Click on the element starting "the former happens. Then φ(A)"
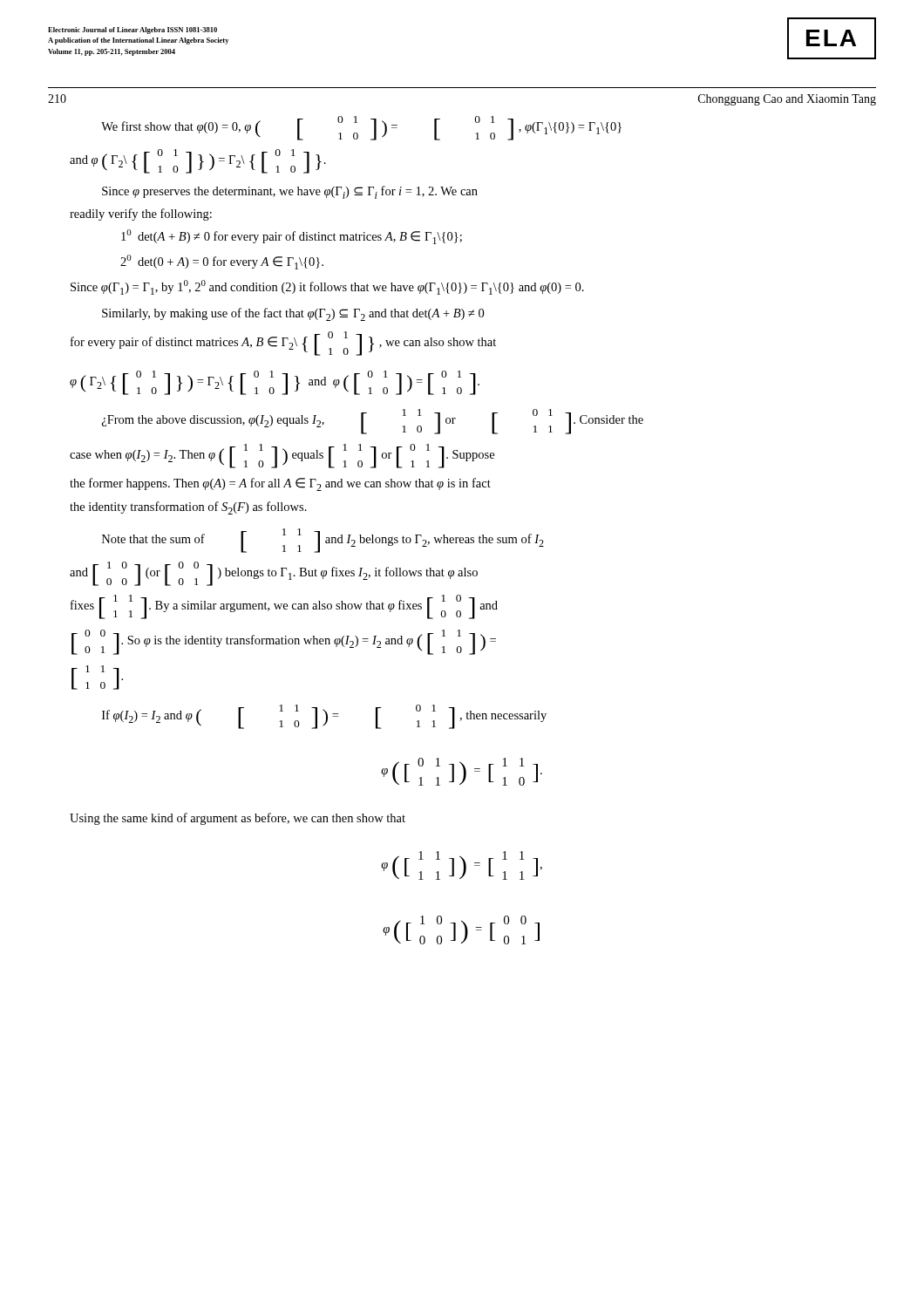Image resolution: width=924 pixels, height=1308 pixels. tap(280, 485)
